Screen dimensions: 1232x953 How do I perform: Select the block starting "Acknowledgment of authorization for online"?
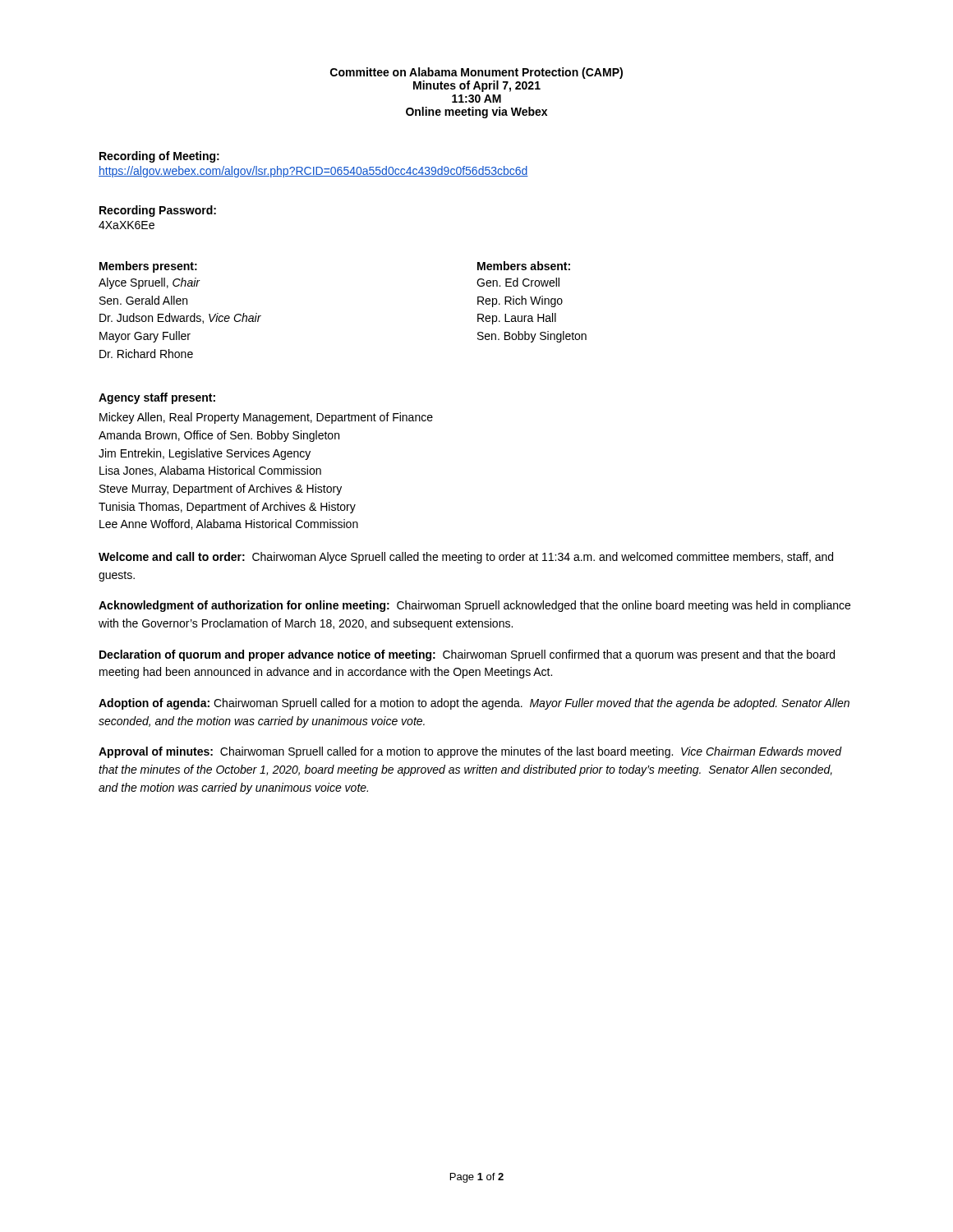pyautogui.click(x=476, y=615)
